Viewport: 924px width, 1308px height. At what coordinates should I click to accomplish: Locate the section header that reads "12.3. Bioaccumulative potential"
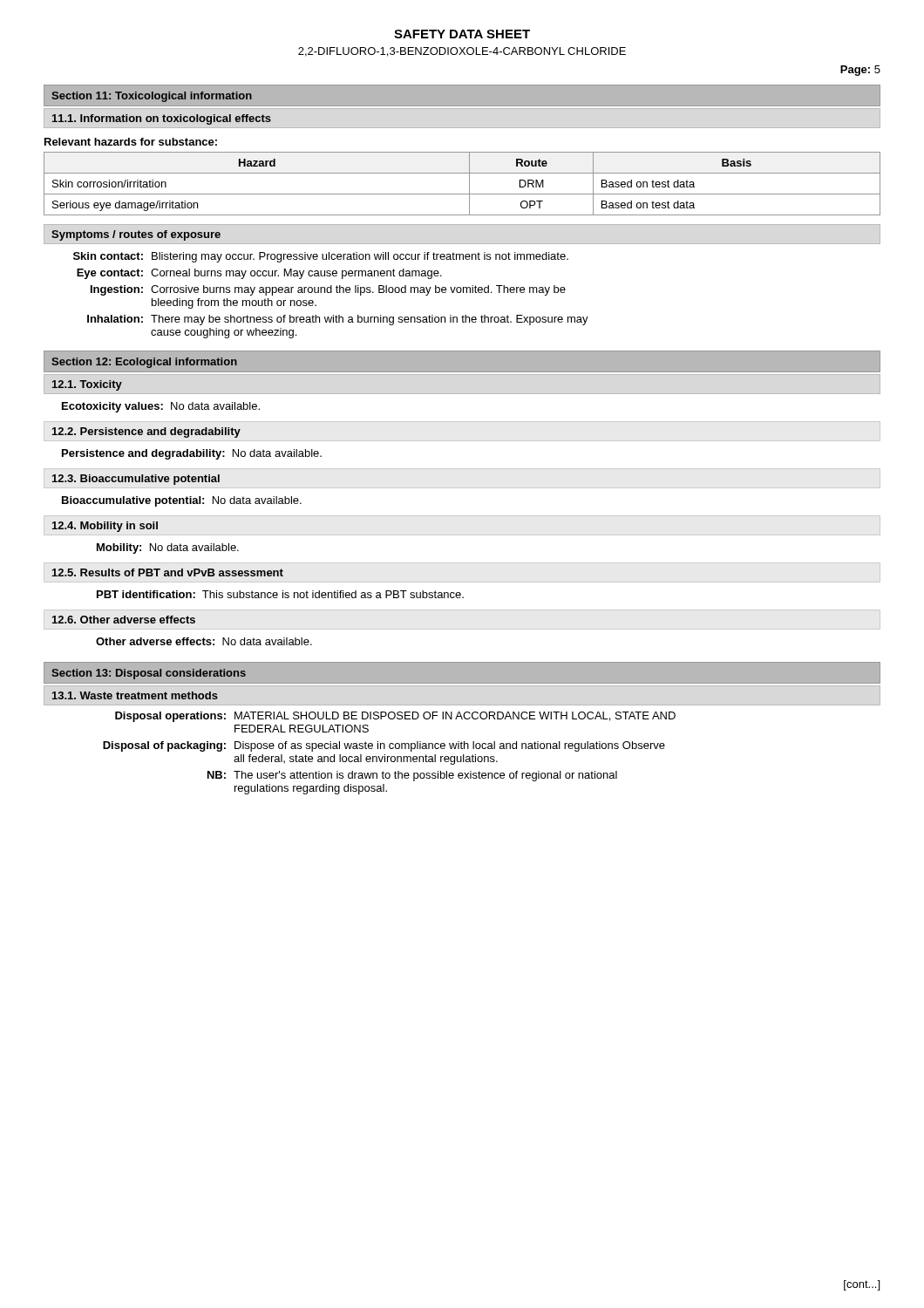(x=136, y=478)
